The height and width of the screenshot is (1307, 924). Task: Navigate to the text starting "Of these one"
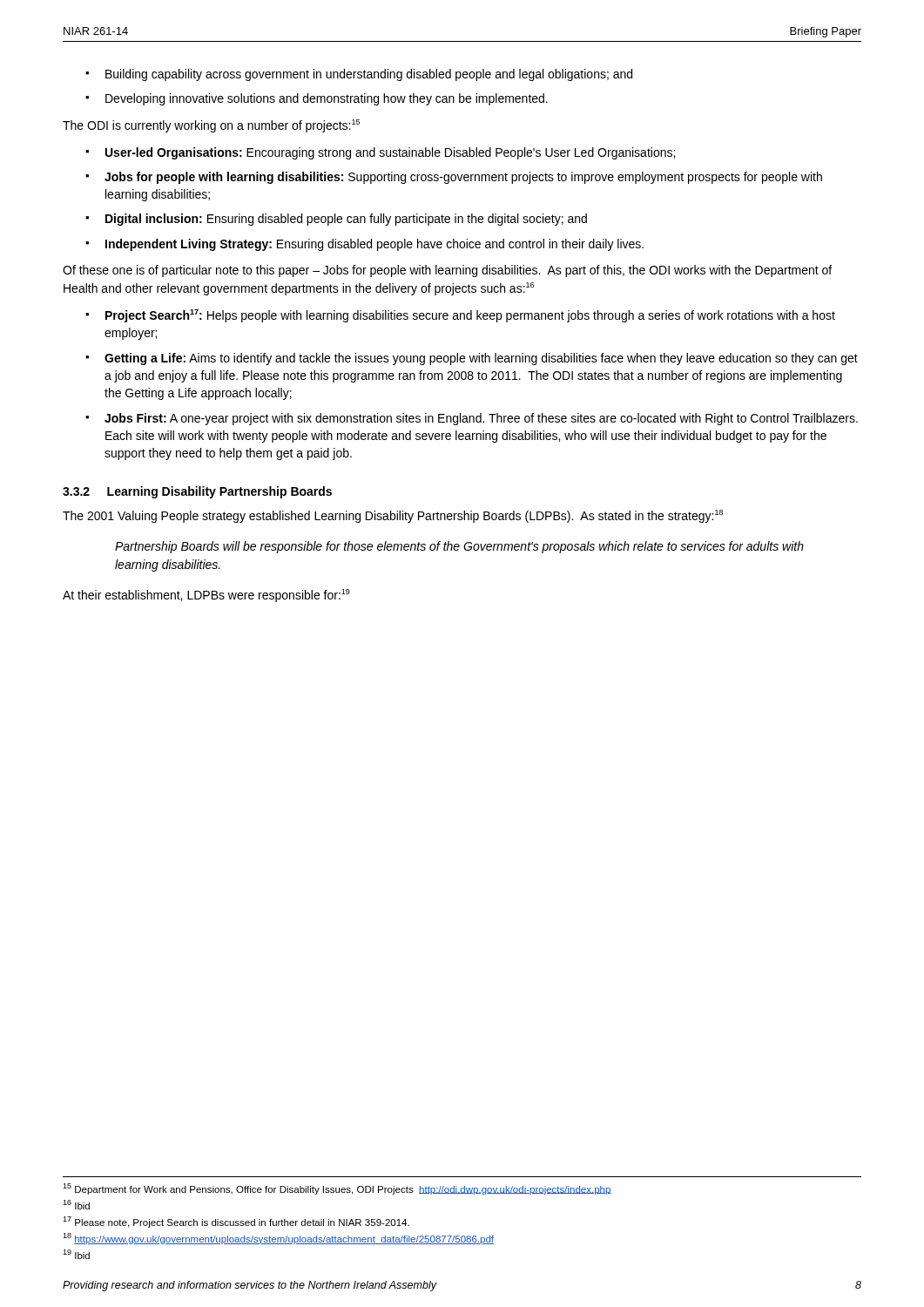click(x=447, y=279)
